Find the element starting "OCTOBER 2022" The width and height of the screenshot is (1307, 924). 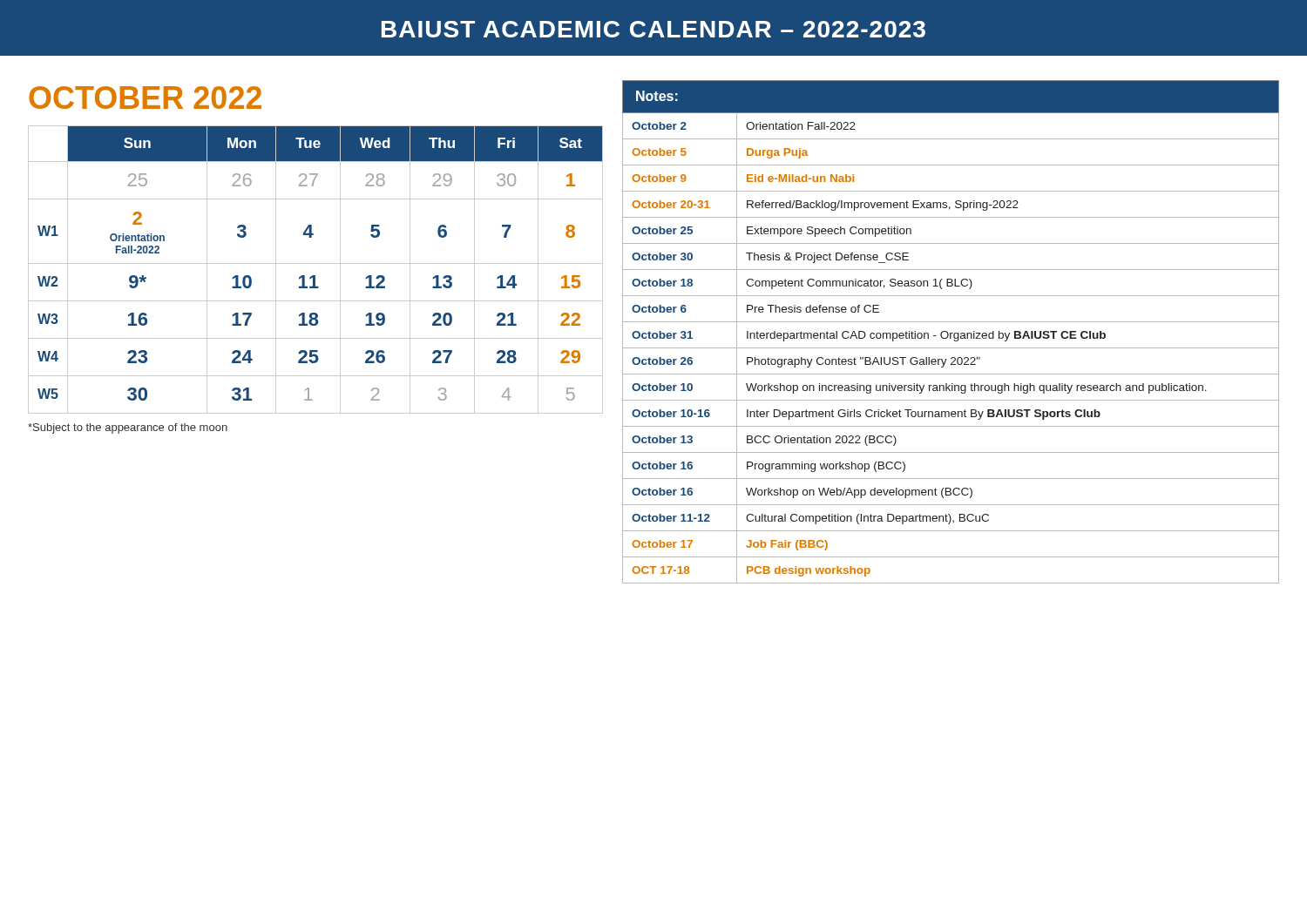(145, 98)
